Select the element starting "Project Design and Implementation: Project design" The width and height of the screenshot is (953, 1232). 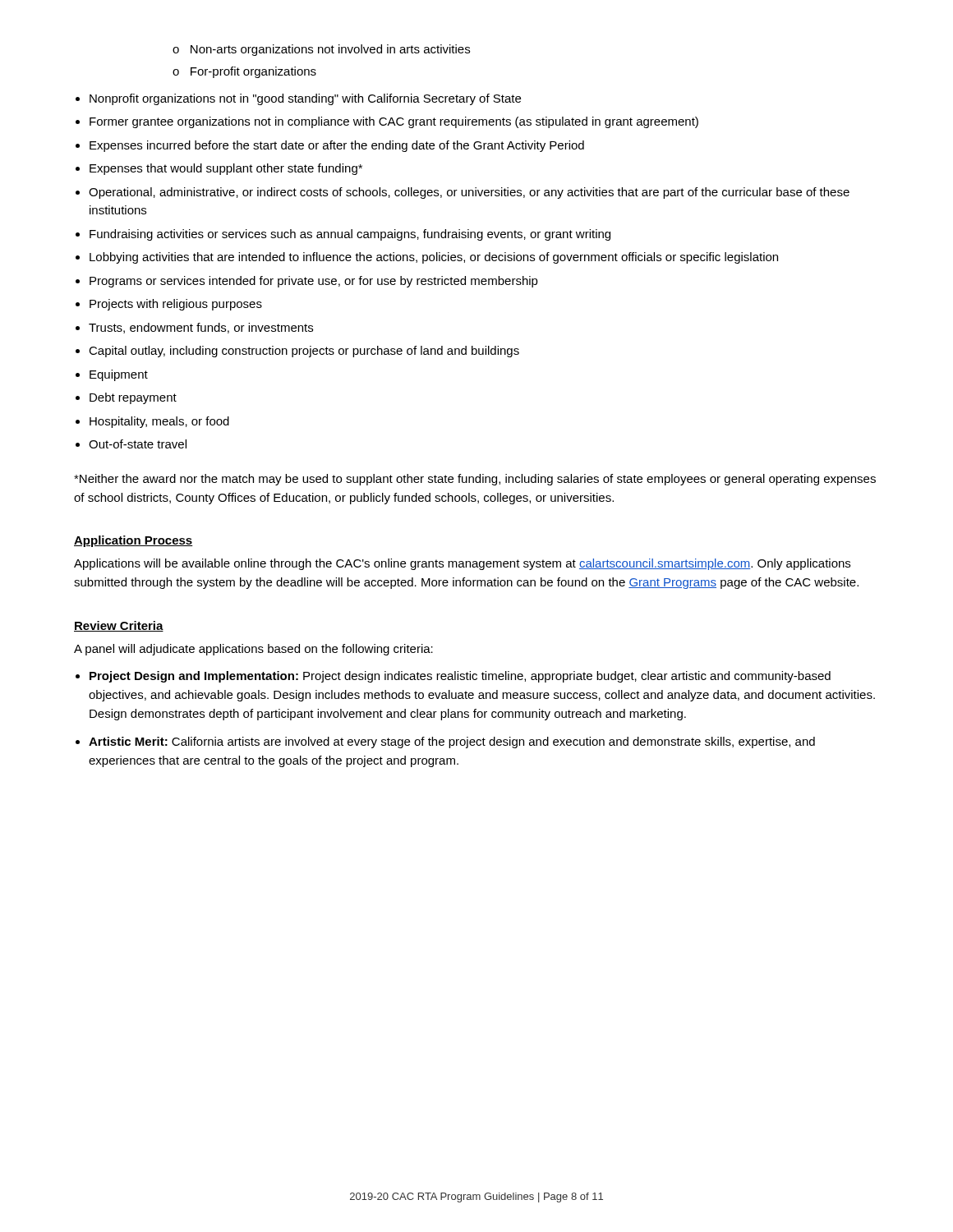click(x=482, y=694)
